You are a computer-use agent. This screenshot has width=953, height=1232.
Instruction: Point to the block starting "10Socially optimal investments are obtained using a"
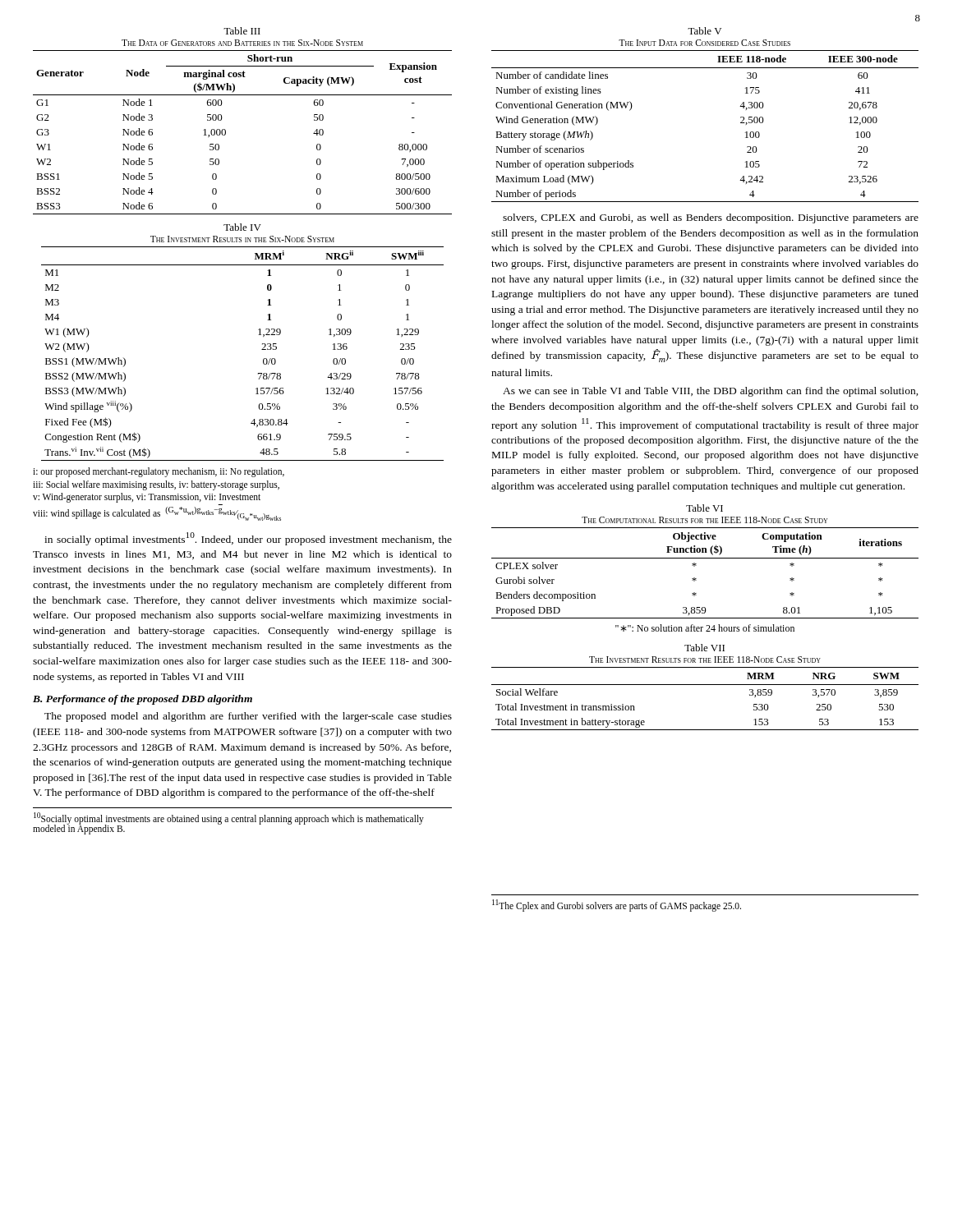(228, 822)
